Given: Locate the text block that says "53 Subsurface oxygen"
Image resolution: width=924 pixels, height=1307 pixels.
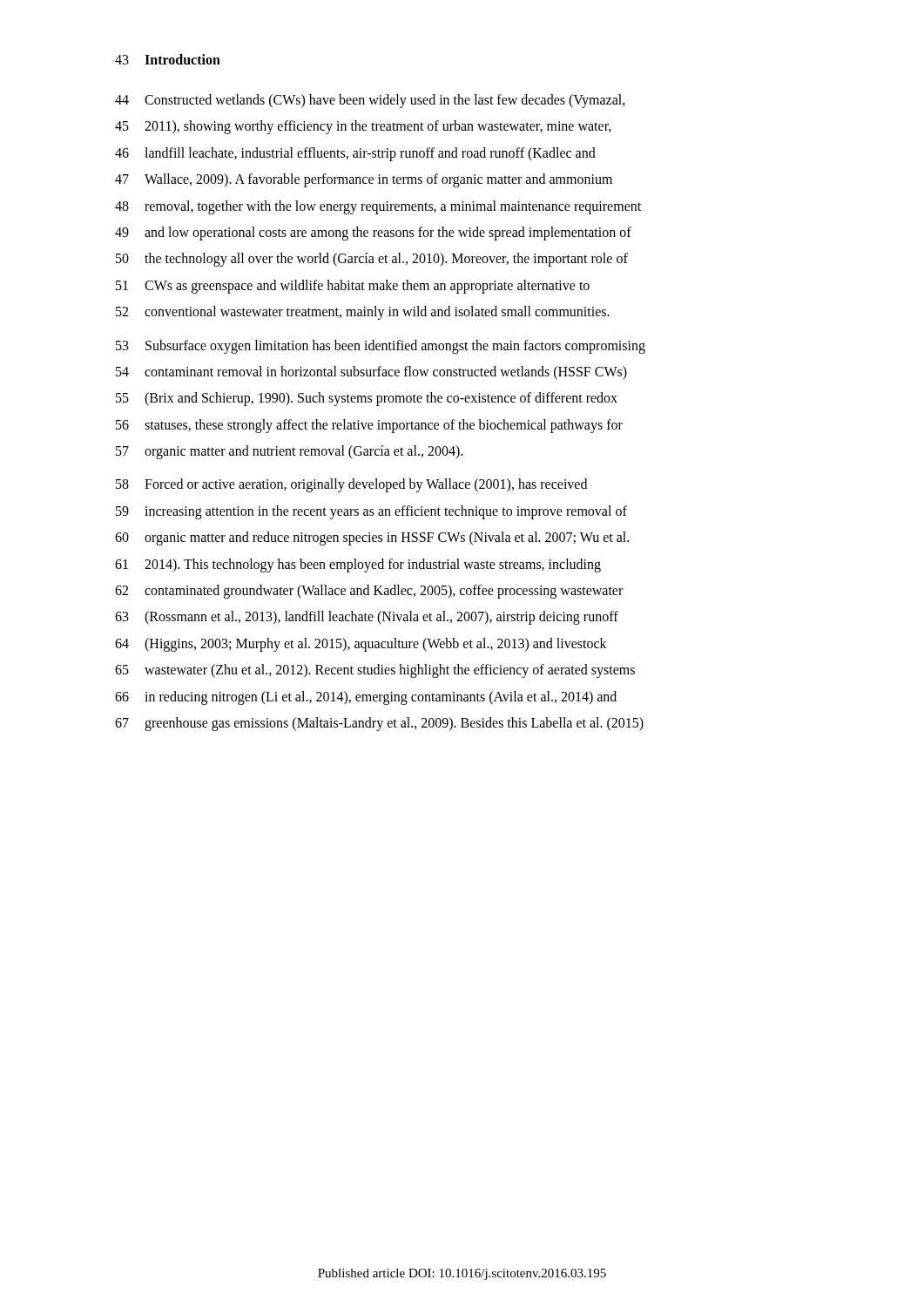Looking at the screenshot, I should pos(462,399).
